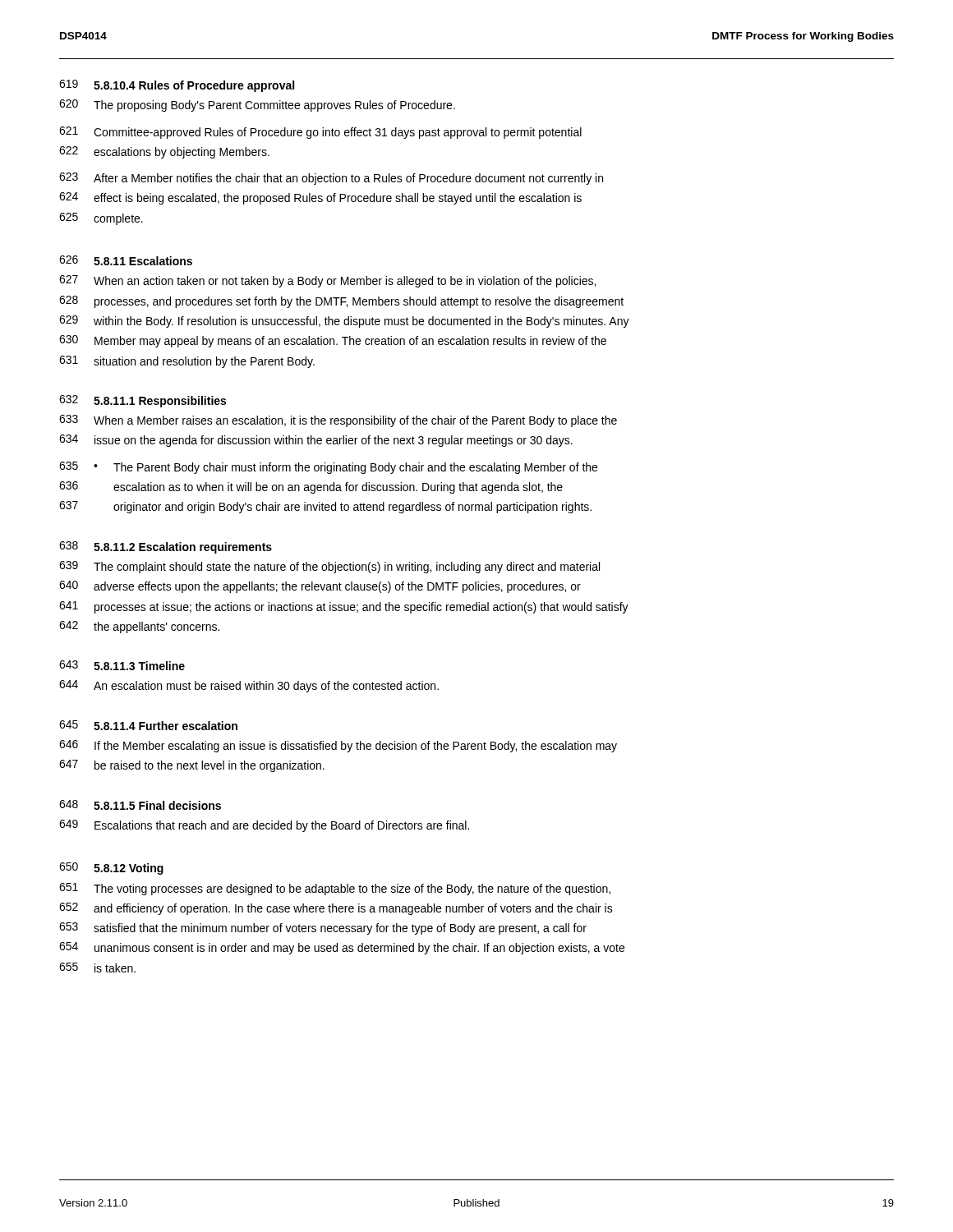
Task: Locate the block starting "620 The proposing Body's Parent Committee"
Action: 257,106
